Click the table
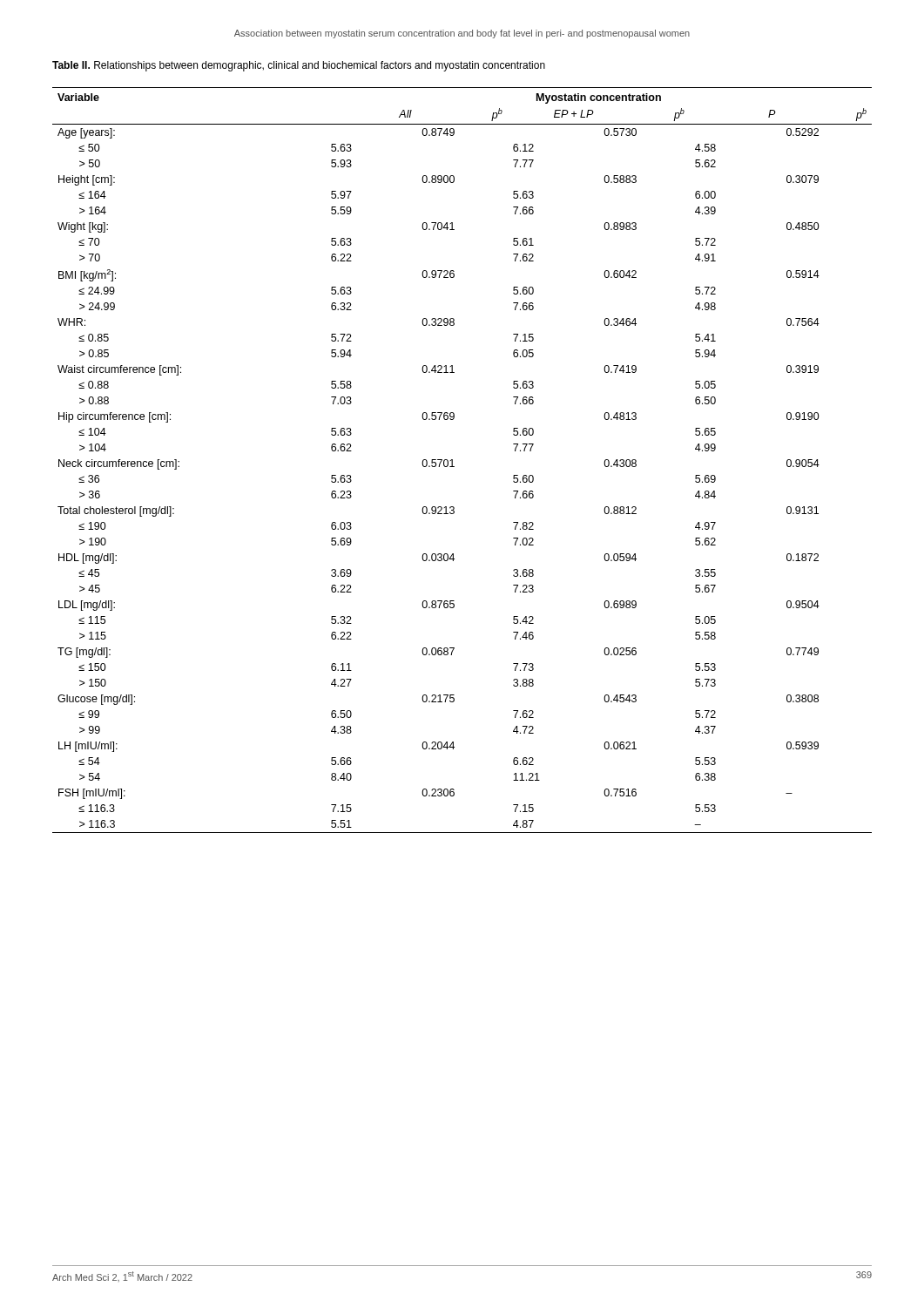The height and width of the screenshot is (1307, 924). point(462,460)
